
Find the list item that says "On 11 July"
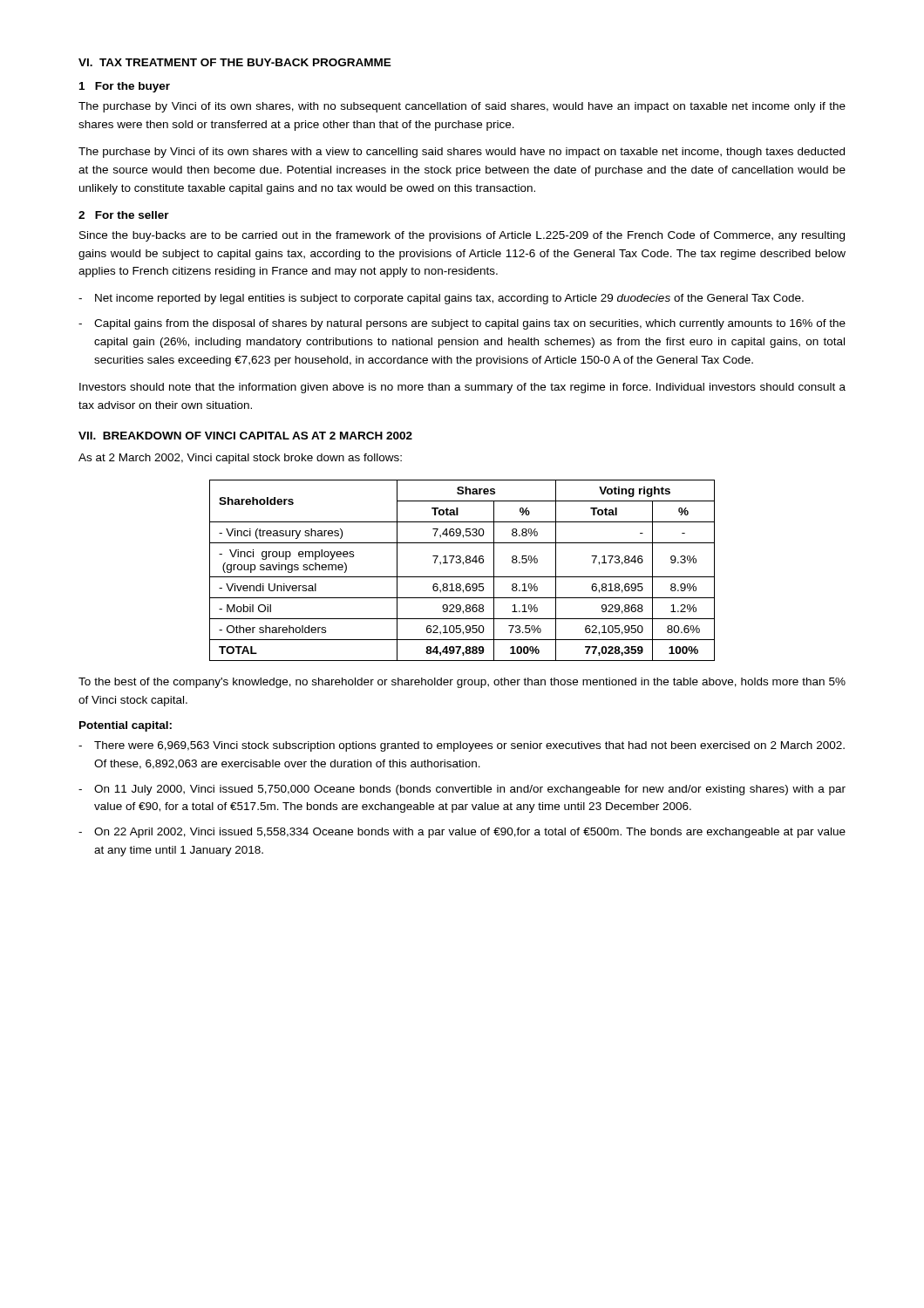(x=470, y=797)
